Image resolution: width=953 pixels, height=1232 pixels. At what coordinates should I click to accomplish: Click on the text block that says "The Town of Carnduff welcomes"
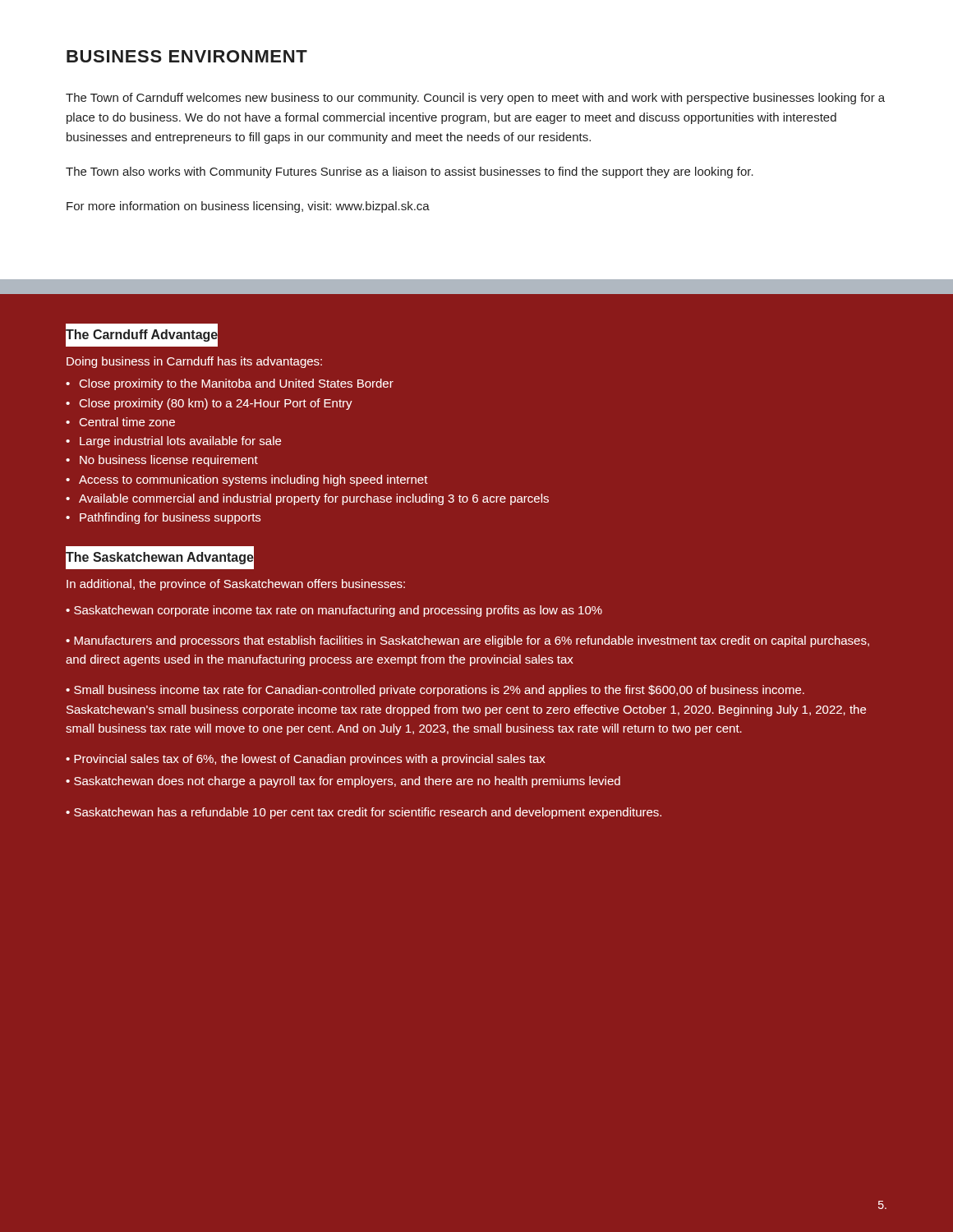[475, 117]
